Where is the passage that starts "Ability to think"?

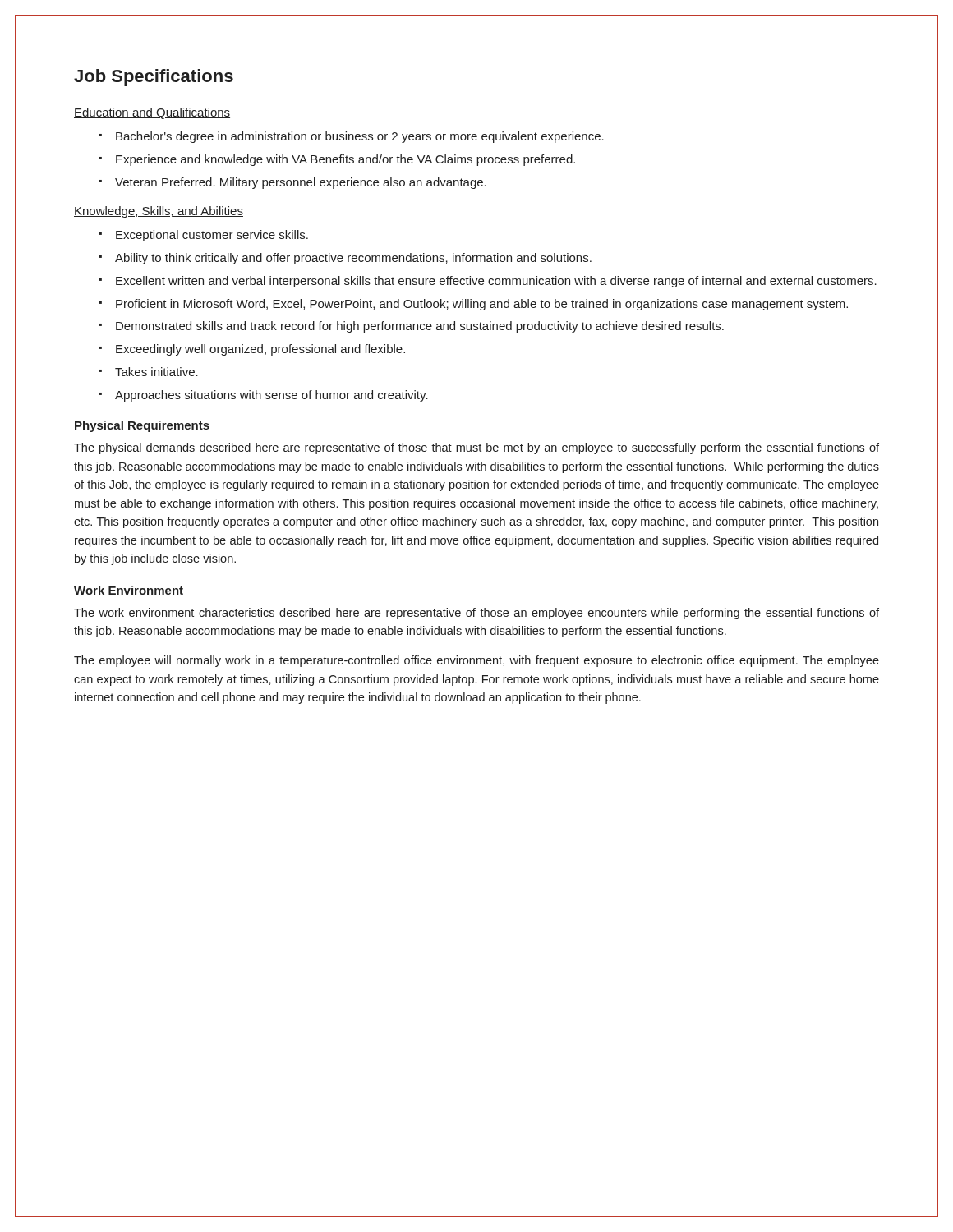point(354,257)
